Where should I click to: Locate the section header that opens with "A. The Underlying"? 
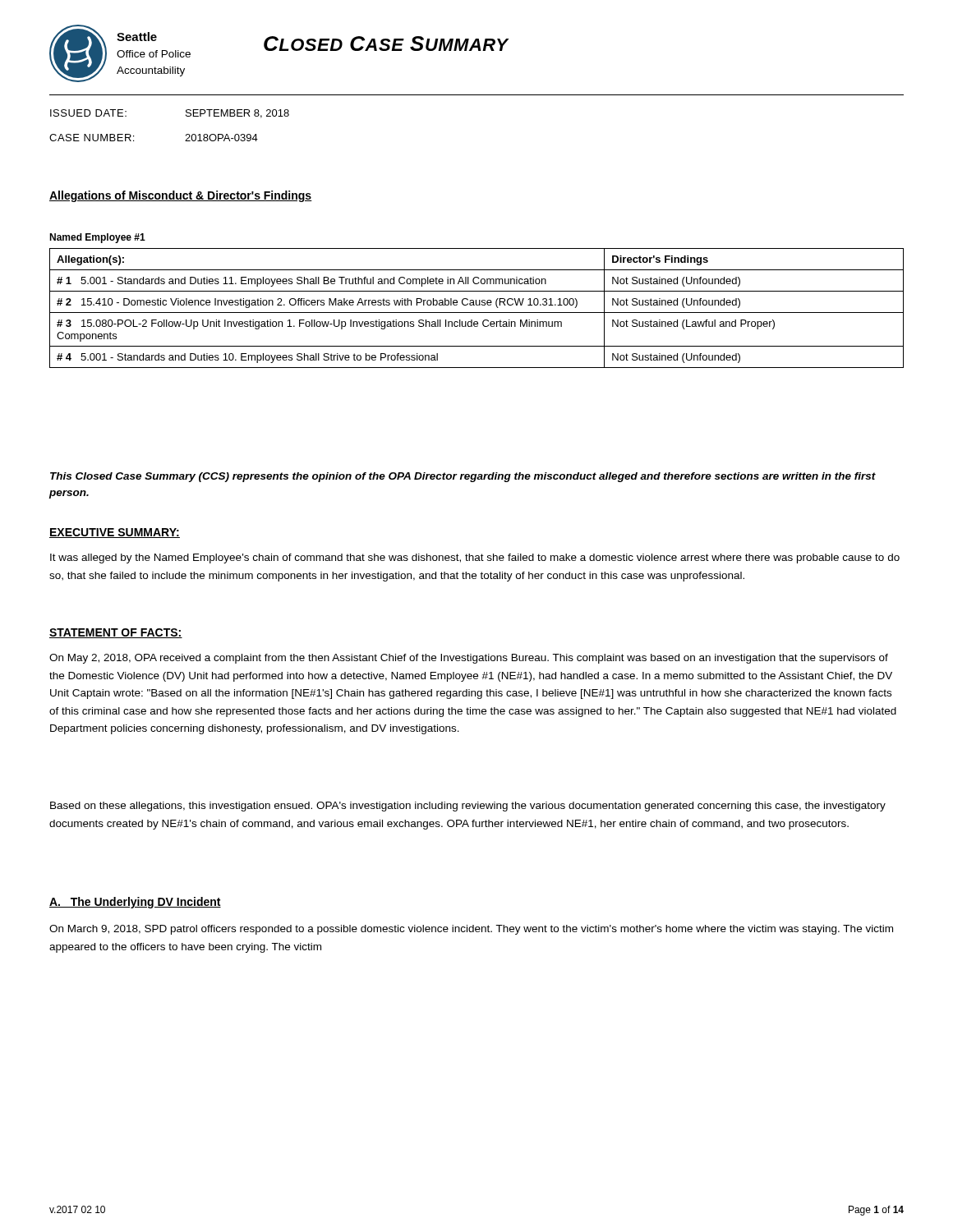(135, 902)
